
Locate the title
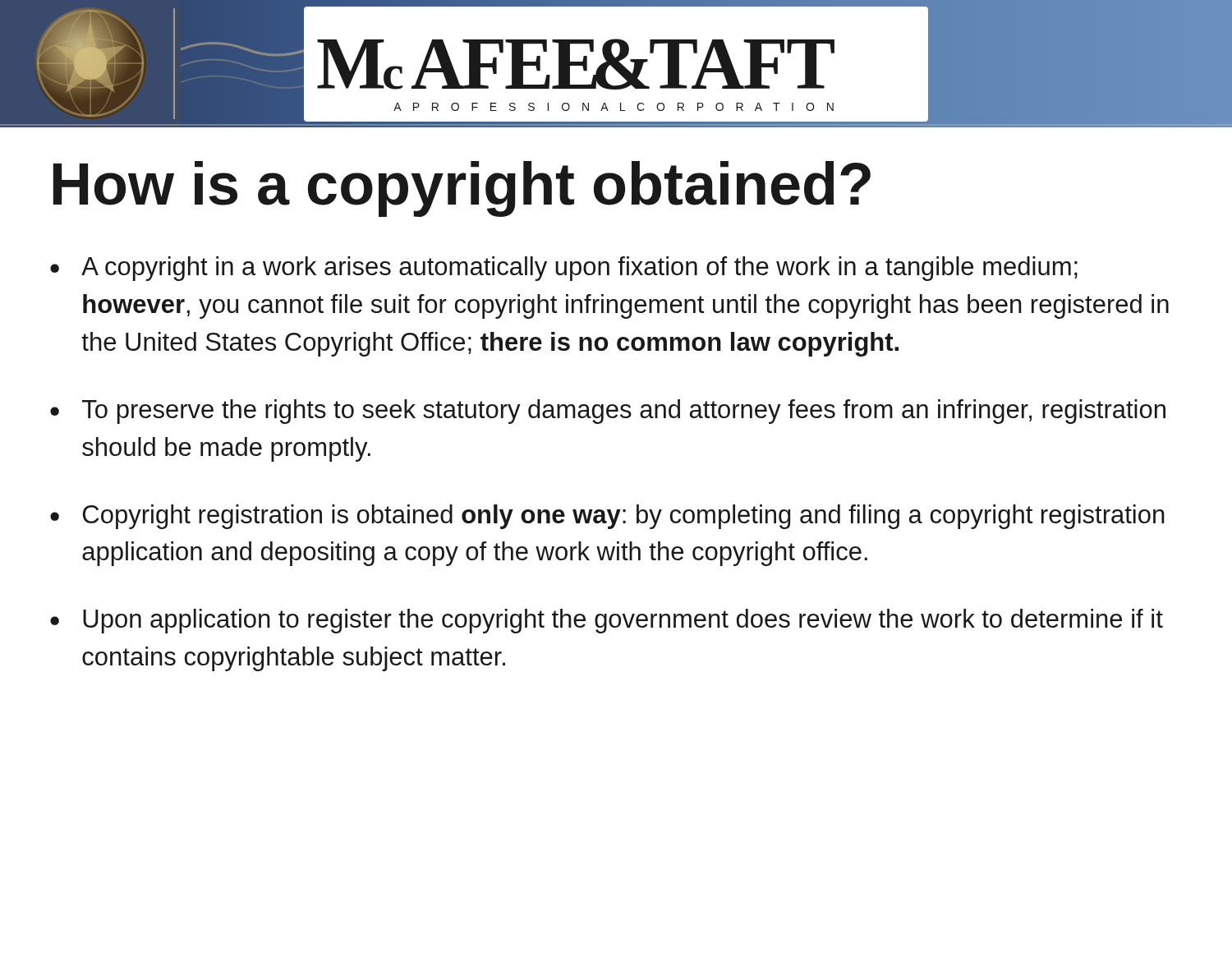[462, 184]
